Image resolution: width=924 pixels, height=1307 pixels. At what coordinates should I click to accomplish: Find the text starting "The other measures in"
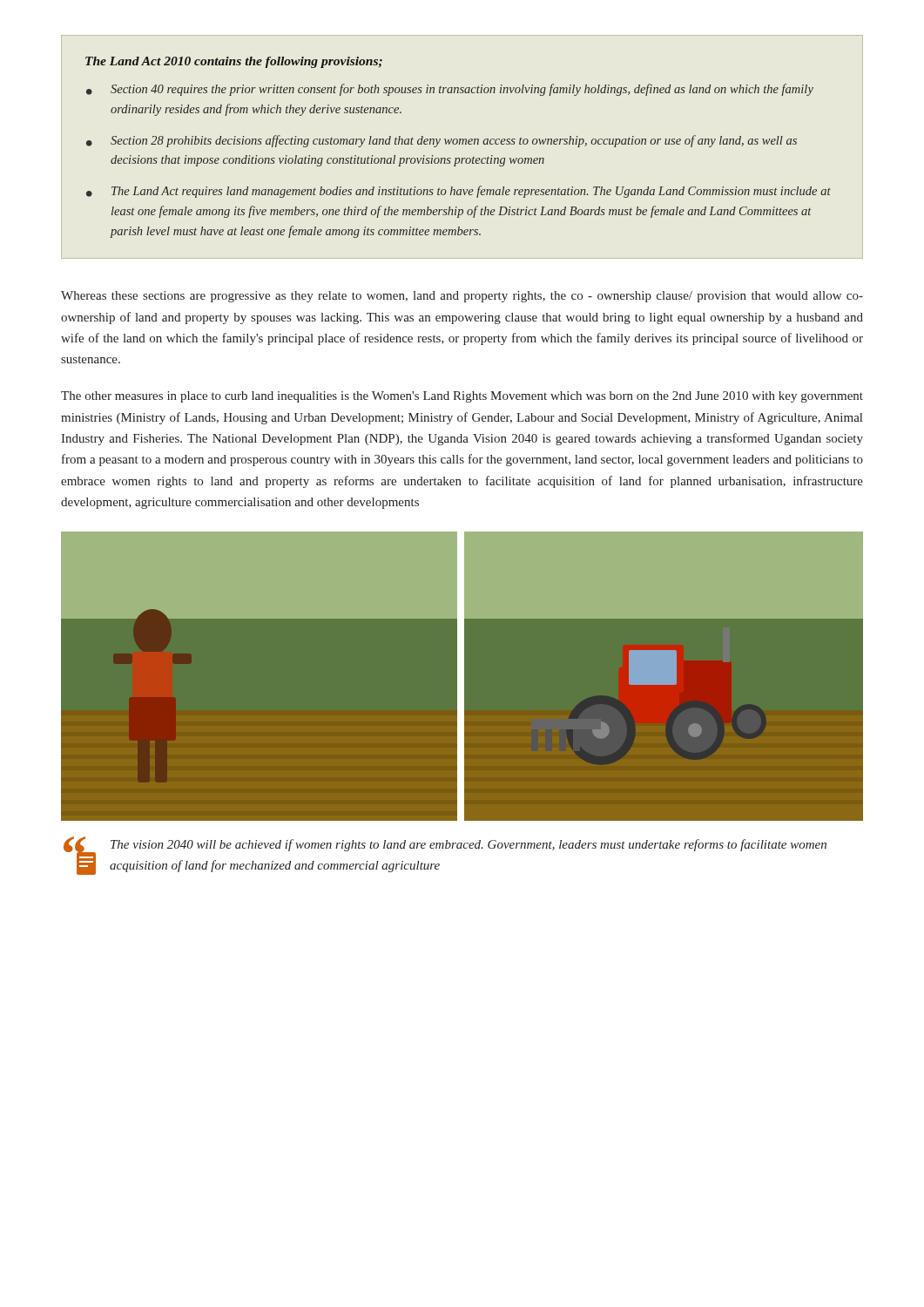[462, 449]
